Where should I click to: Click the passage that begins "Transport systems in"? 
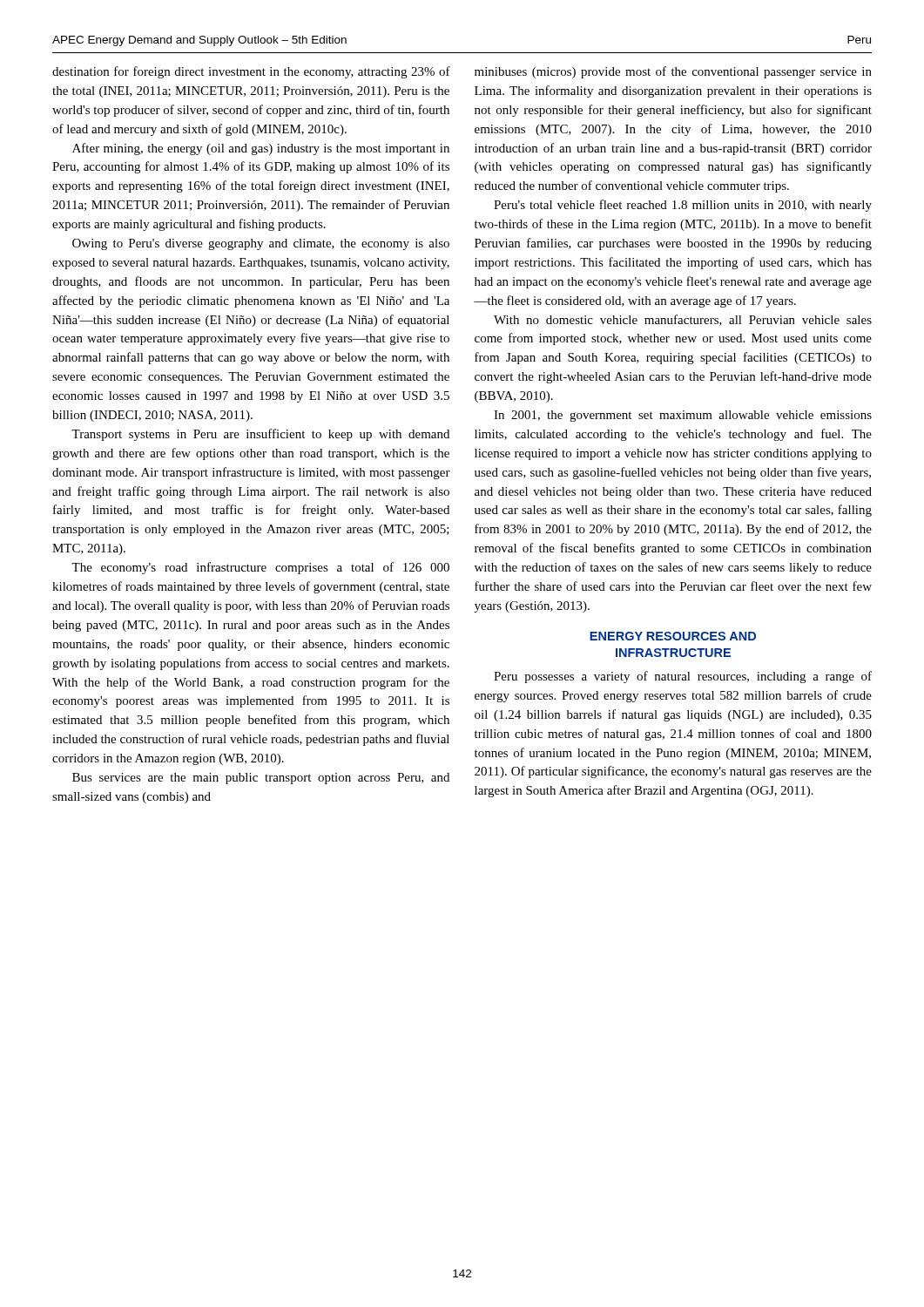pos(251,492)
